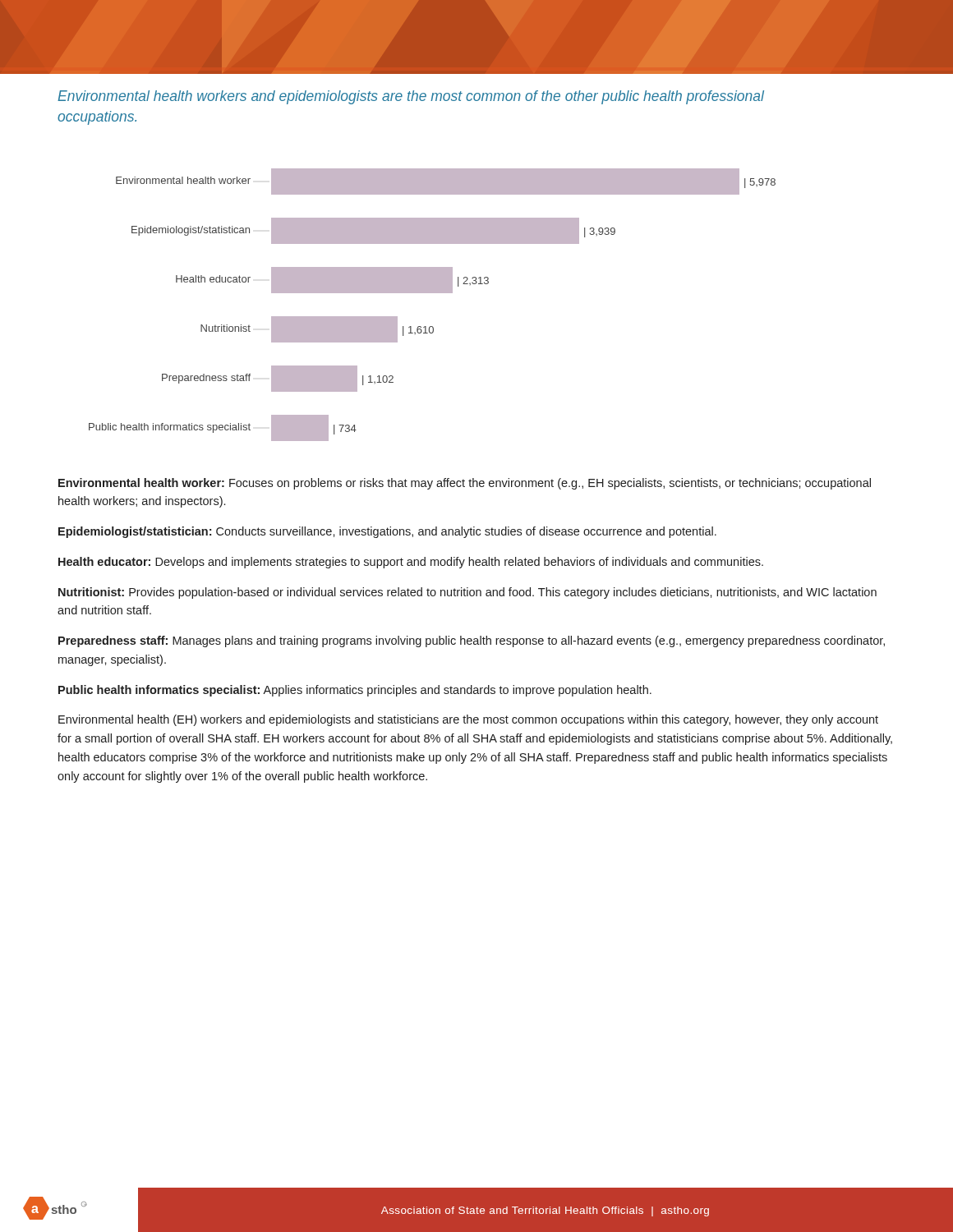Click on the block starting "Health educator: Develops and implements strategies"
953x1232 pixels.
[x=411, y=562]
